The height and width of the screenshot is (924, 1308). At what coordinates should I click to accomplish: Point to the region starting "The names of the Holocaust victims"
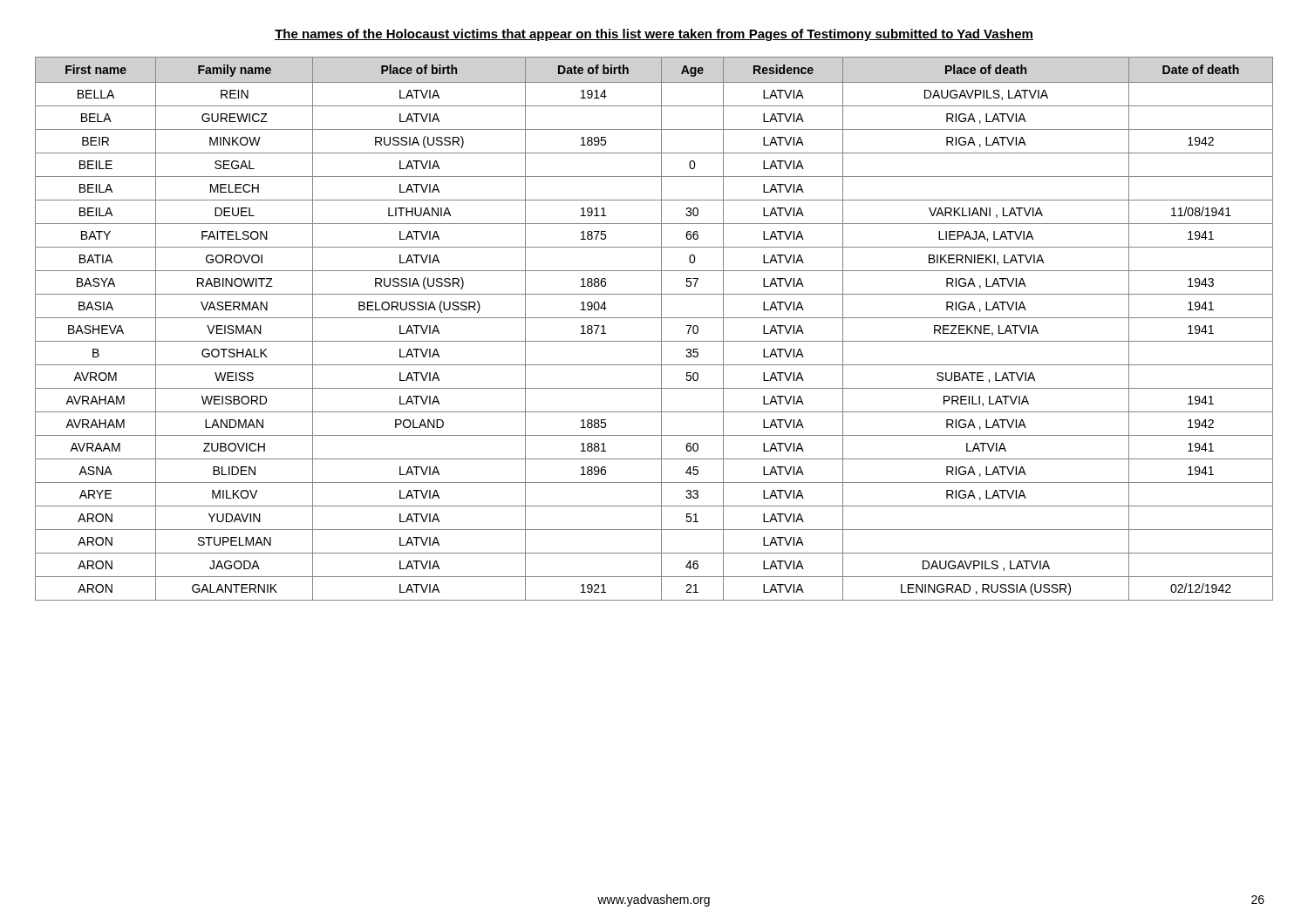click(x=654, y=34)
